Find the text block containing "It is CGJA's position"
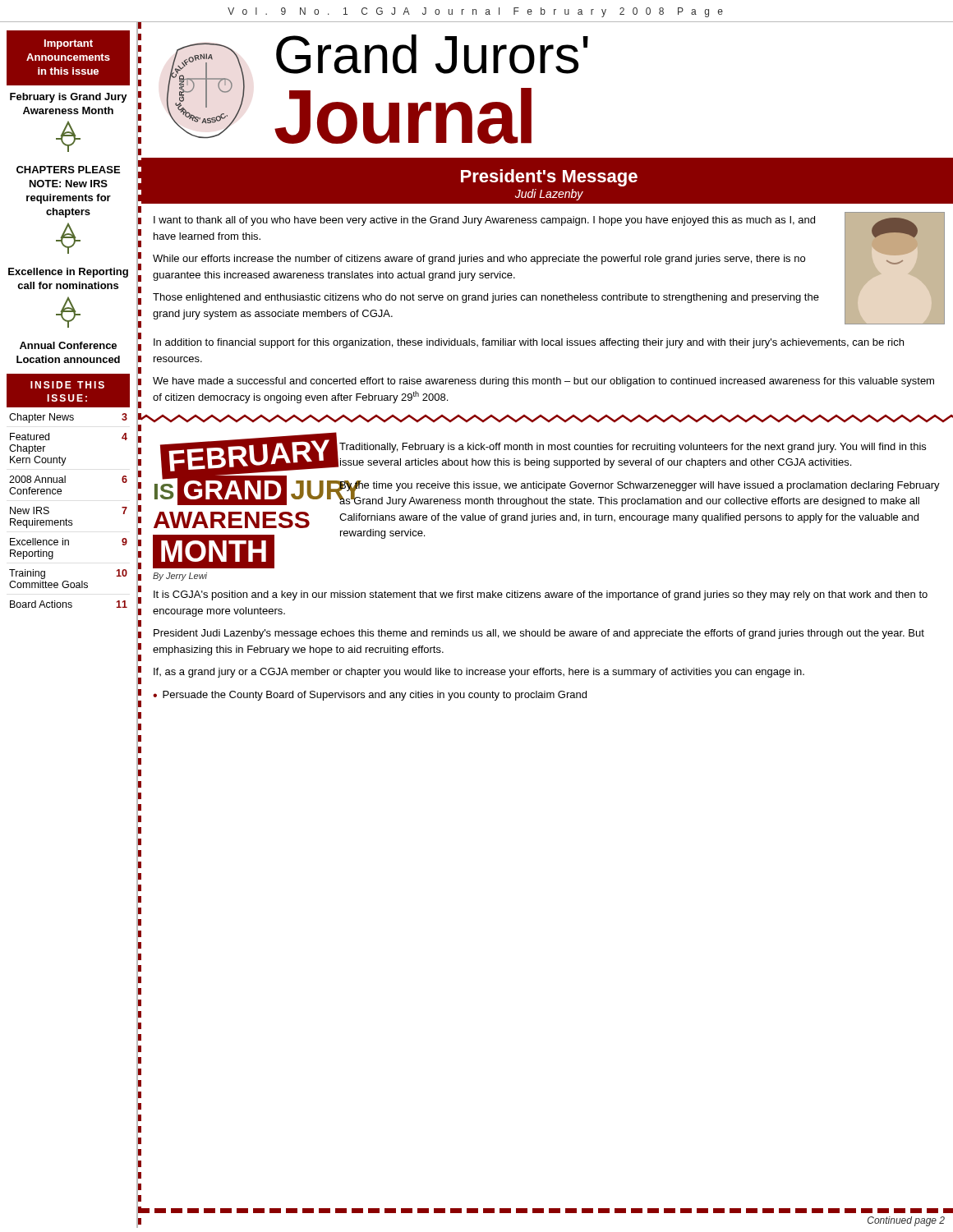953x1232 pixels. tap(540, 602)
